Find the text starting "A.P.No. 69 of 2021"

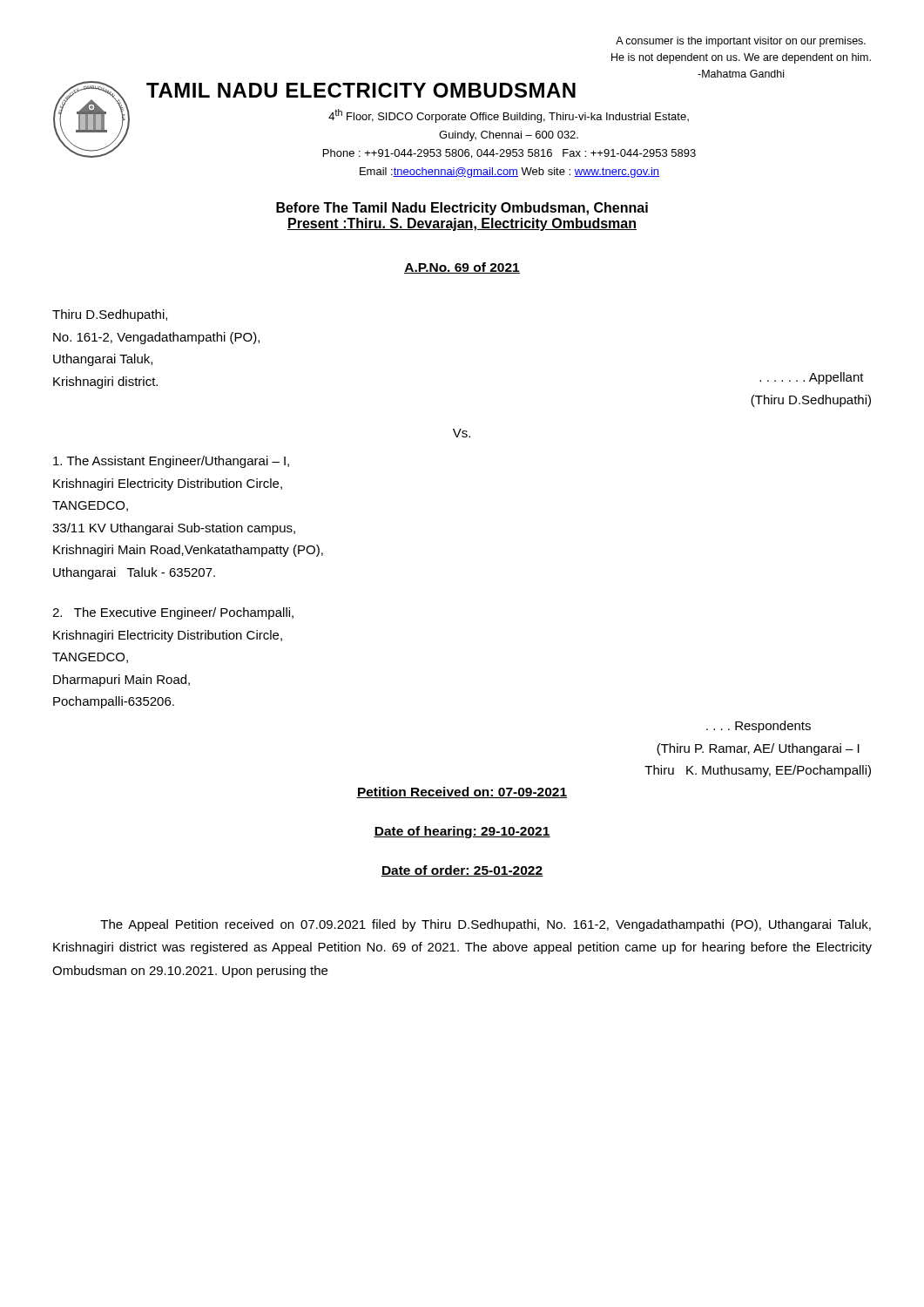(x=462, y=267)
